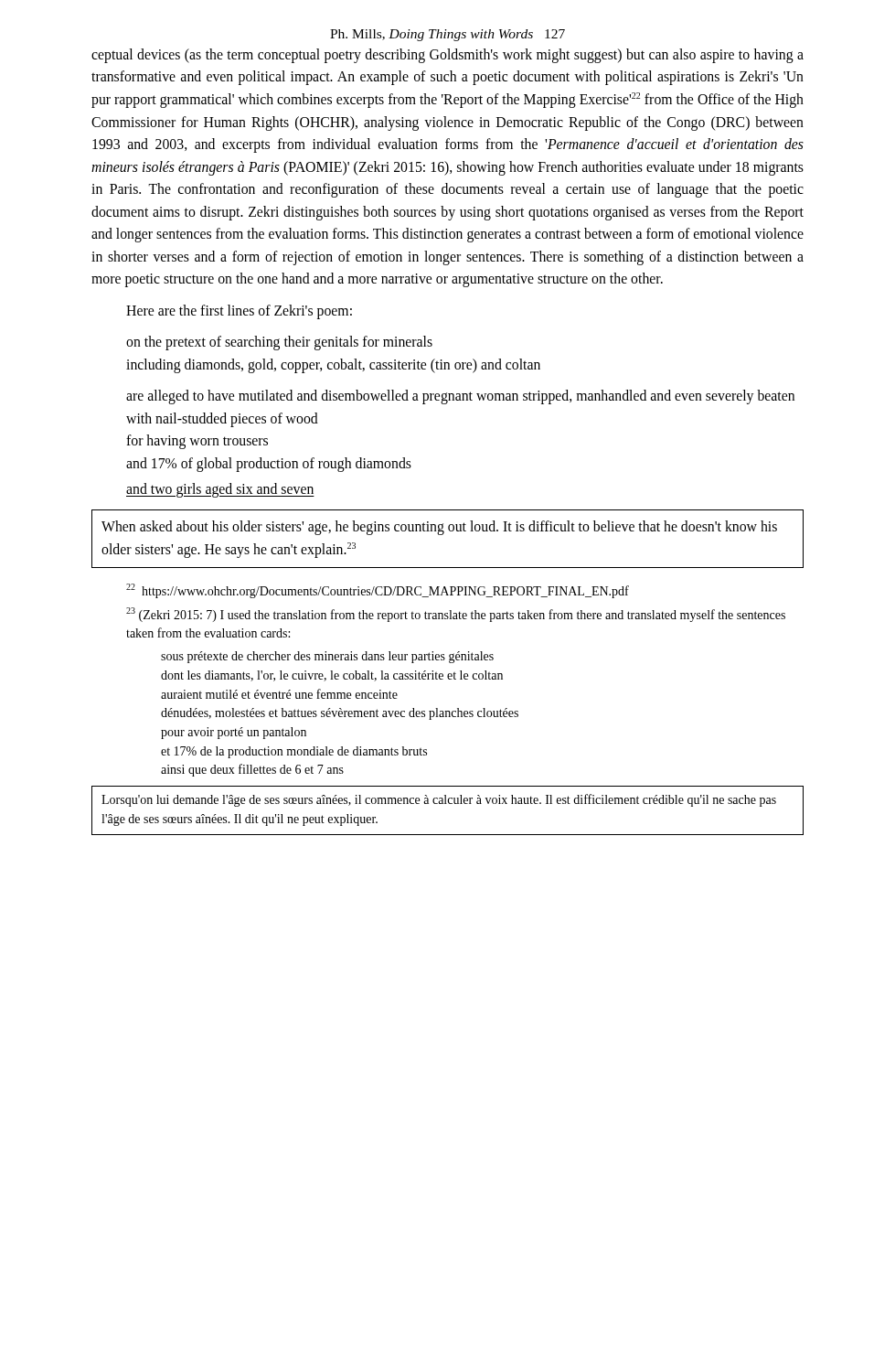Click on the list item with the text "and two girls aged"
Screen dimensions: 1372x895
(x=220, y=489)
